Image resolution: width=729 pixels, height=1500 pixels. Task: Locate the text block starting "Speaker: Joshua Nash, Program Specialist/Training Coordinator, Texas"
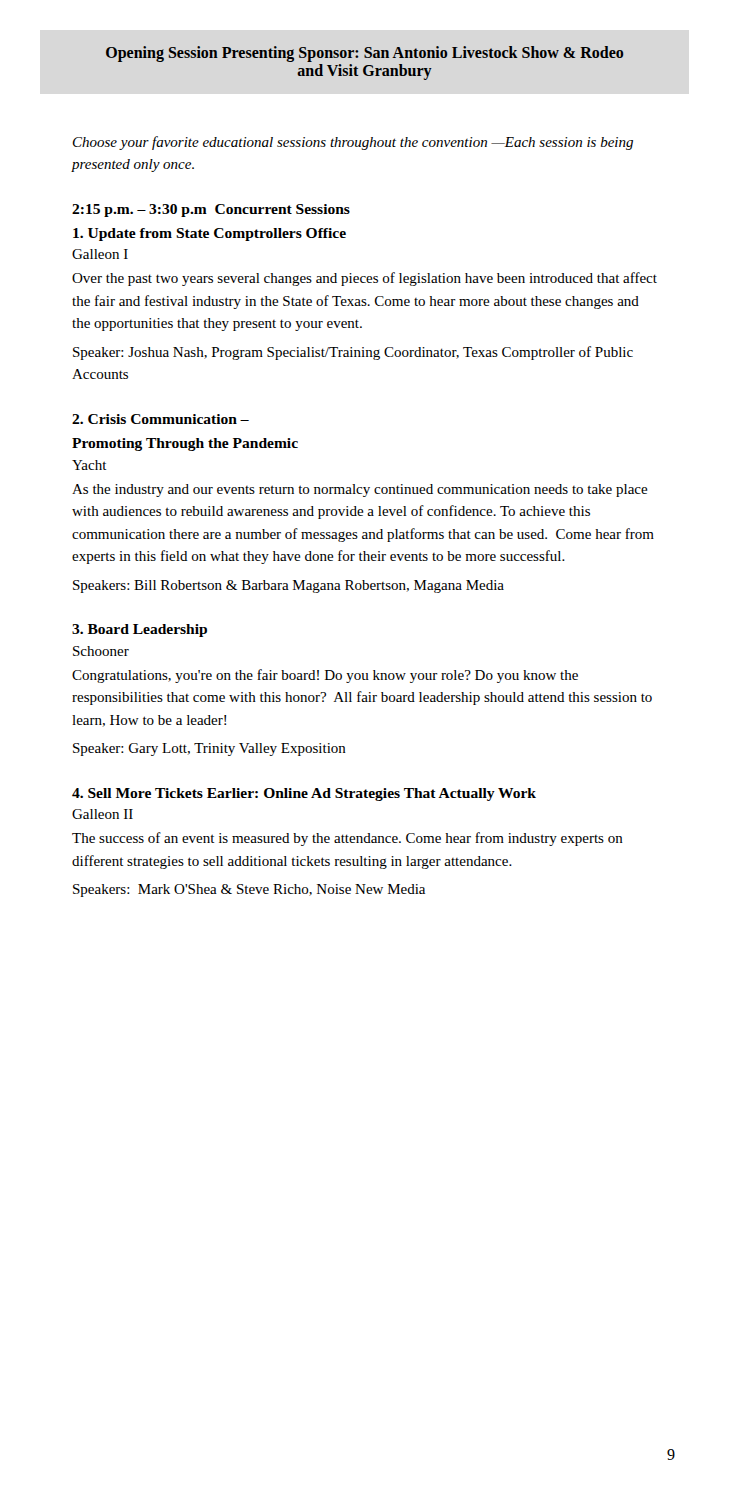click(353, 363)
